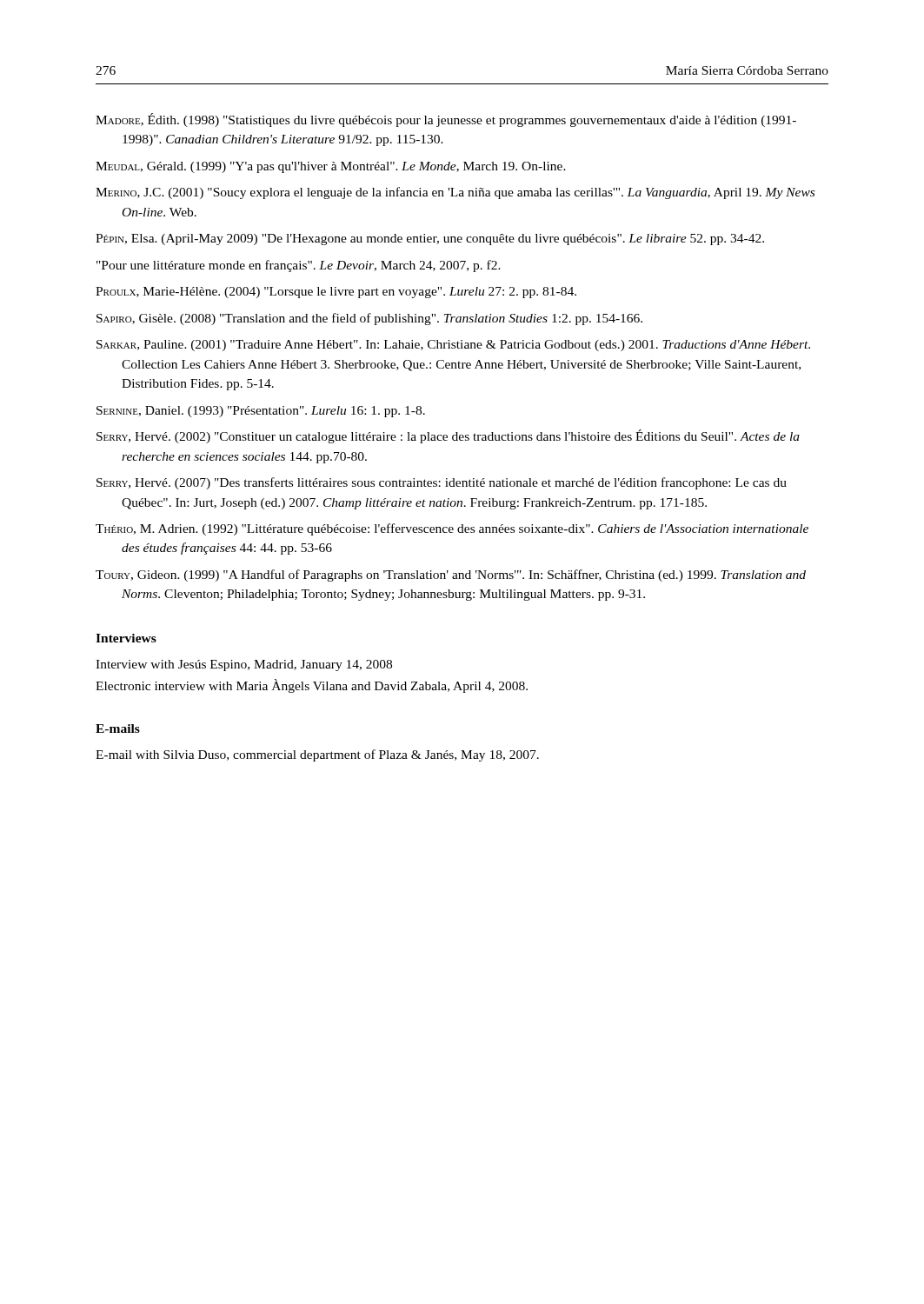Click on the list item with the text "Serry, Hervé. (2007) "Des transferts littéraires sous"

[441, 492]
